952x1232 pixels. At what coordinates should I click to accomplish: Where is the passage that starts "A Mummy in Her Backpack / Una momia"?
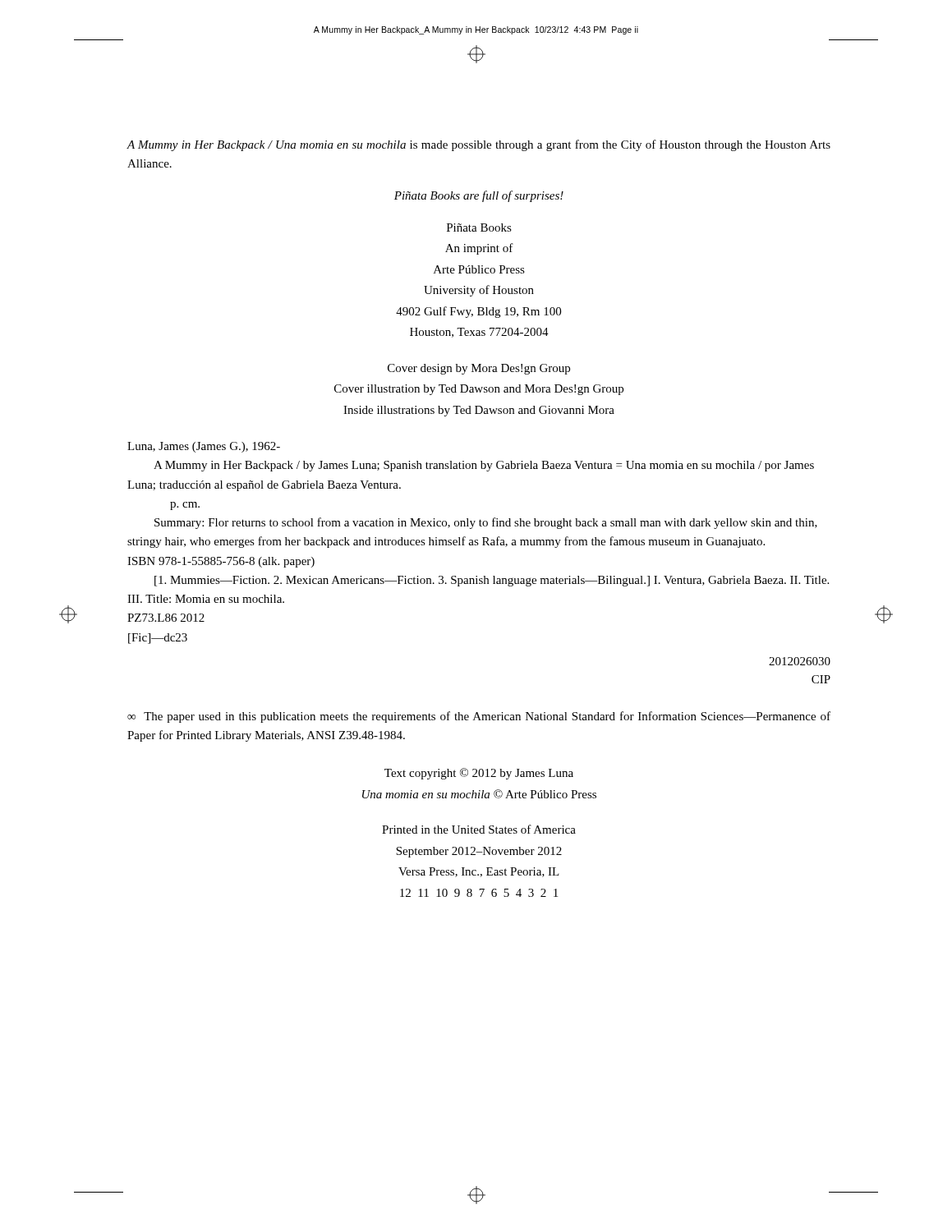tap(479, 154)
